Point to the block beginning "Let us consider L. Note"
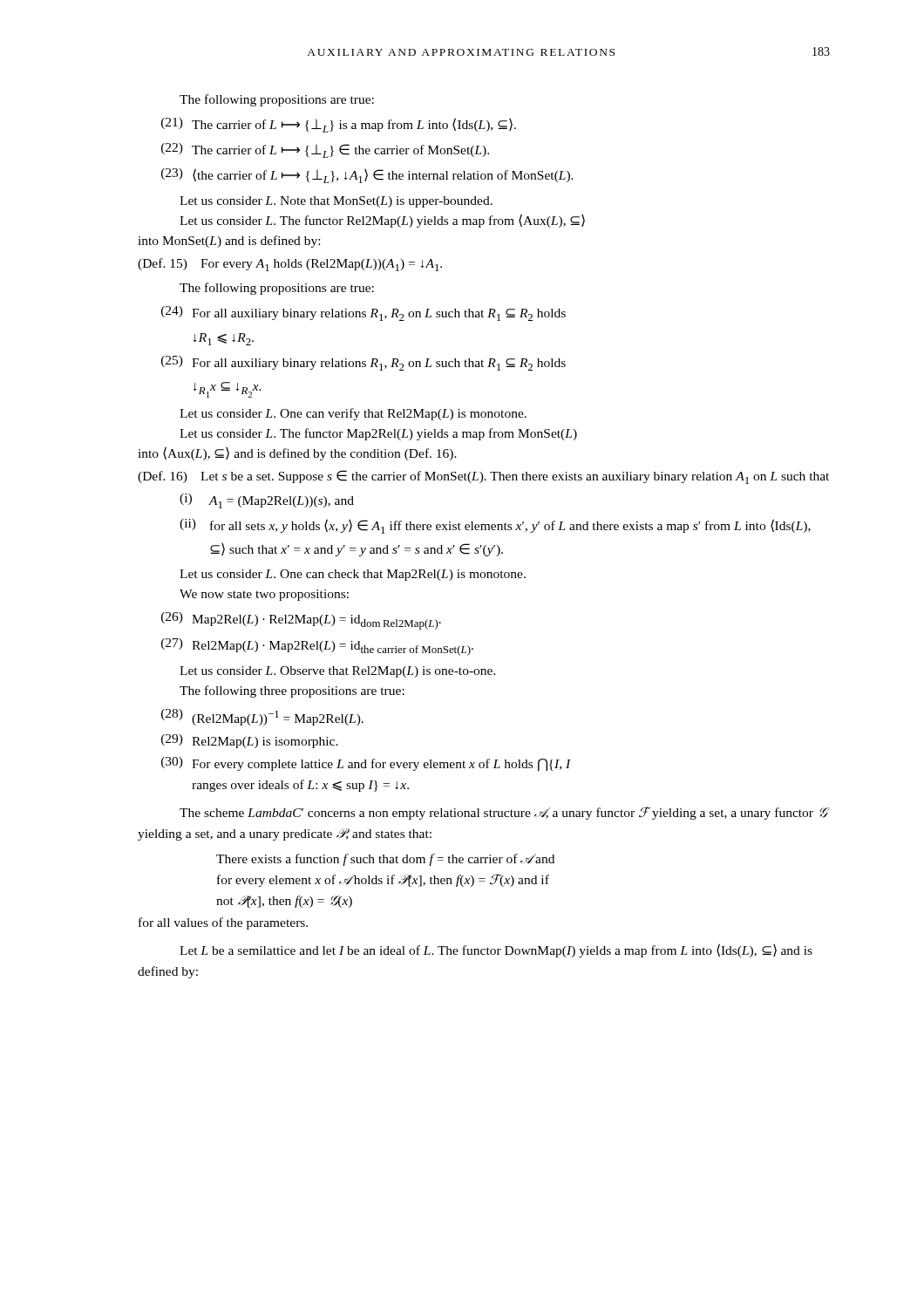The height and width of the screenshot is (1308, 924). click(336, 200)
